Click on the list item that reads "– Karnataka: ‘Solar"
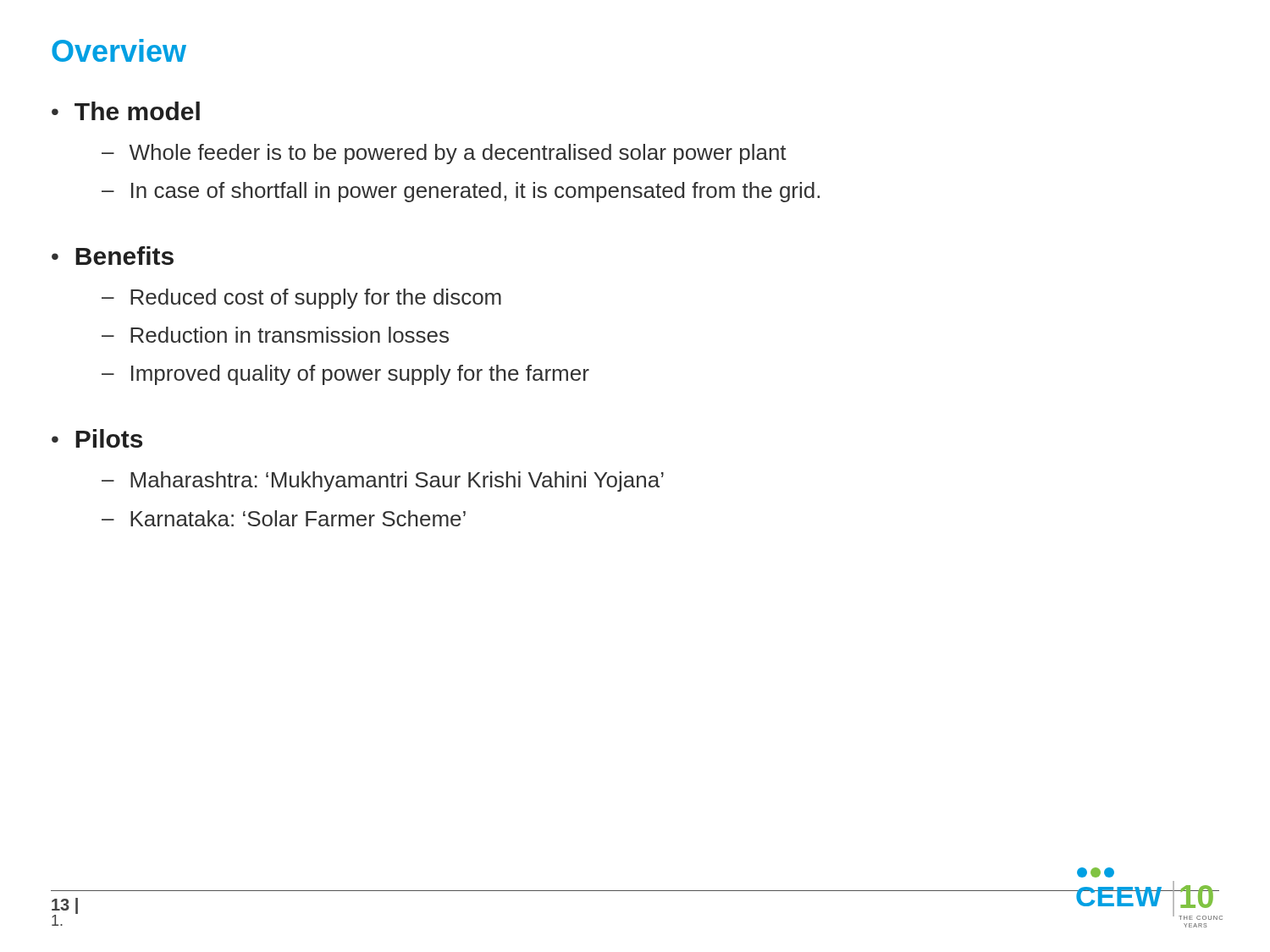 point(284,518)
